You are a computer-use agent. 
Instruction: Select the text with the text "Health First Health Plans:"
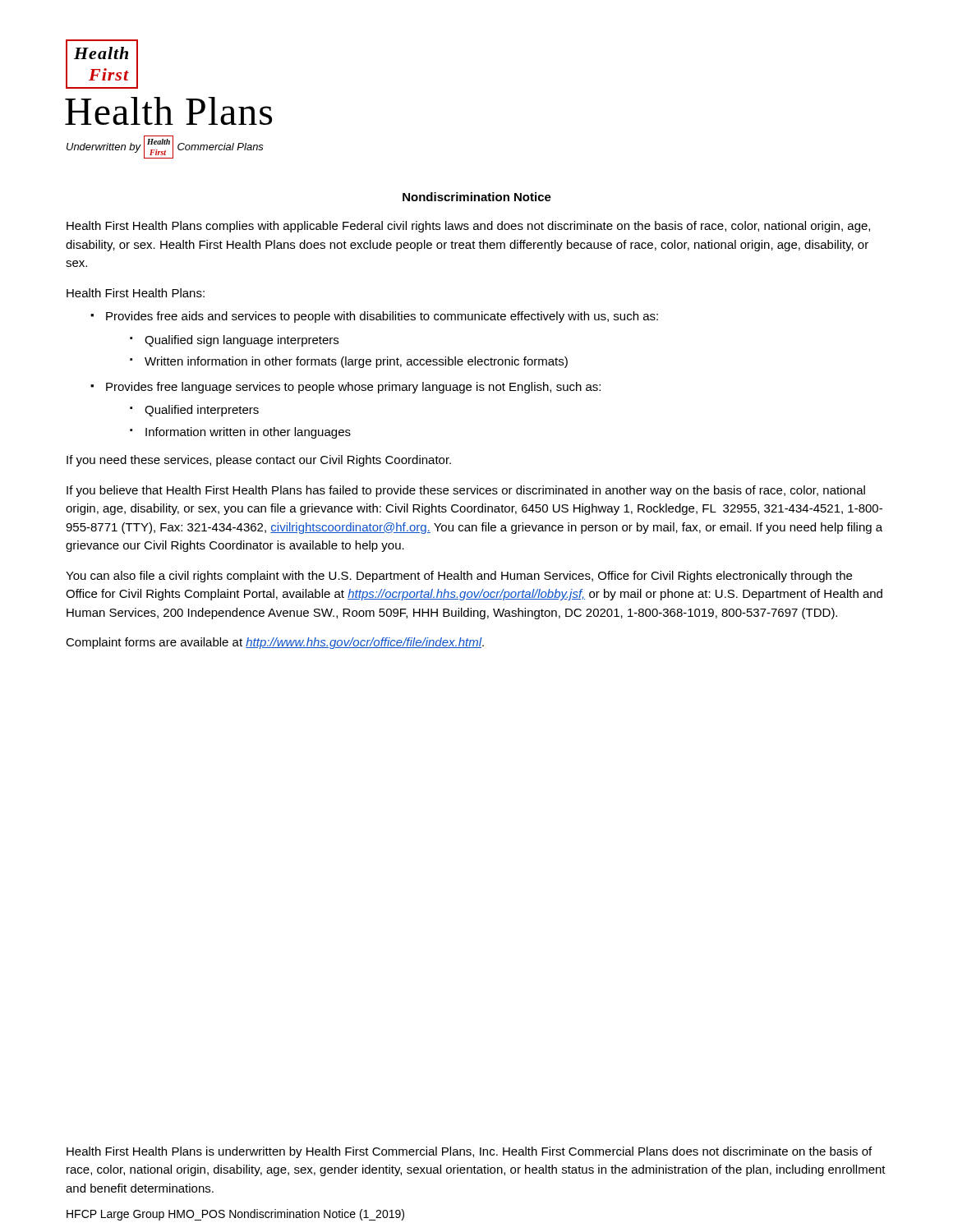pos(136,293)
